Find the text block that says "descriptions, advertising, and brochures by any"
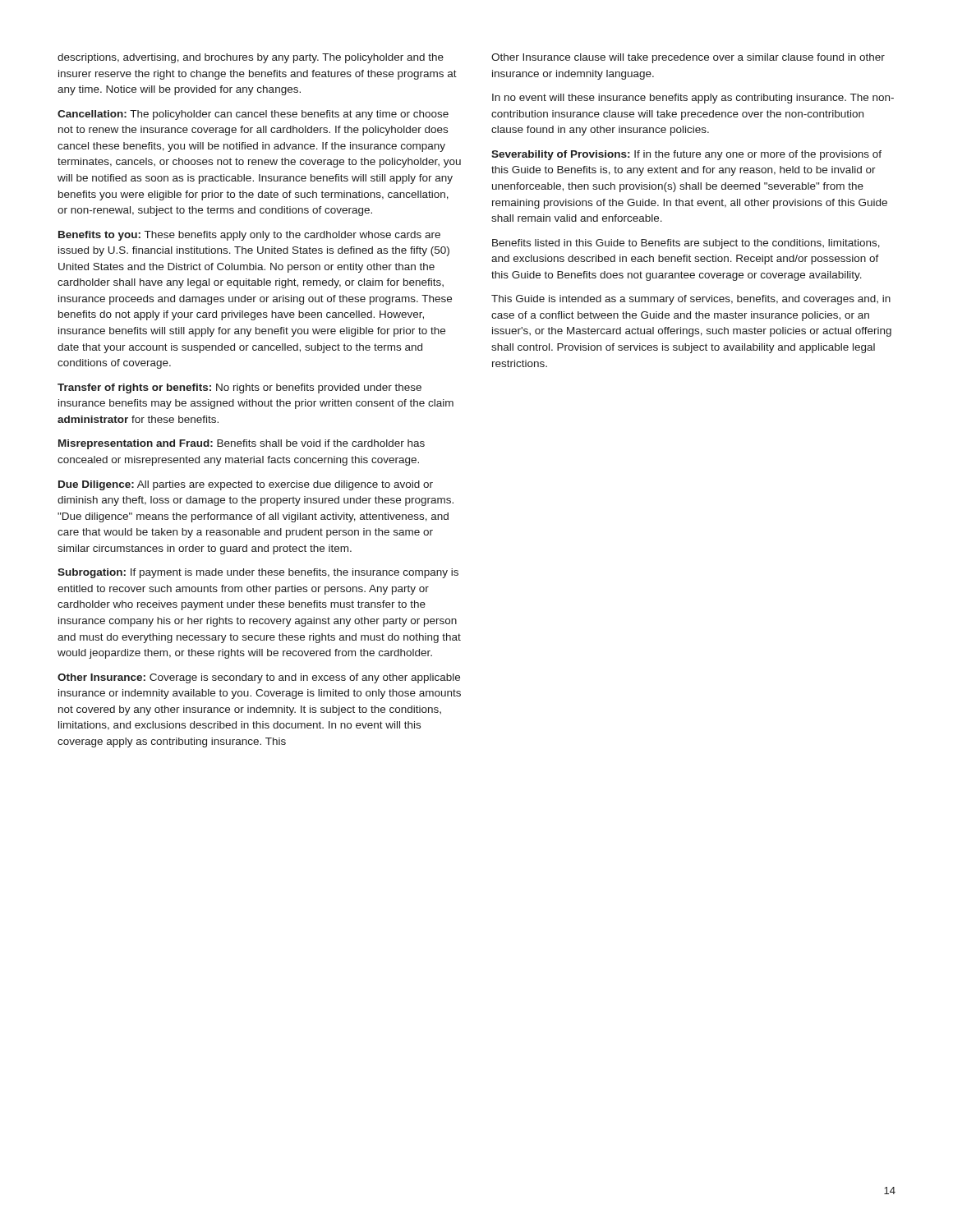Viewport: 953px width, 1232px height. point(260,73)
